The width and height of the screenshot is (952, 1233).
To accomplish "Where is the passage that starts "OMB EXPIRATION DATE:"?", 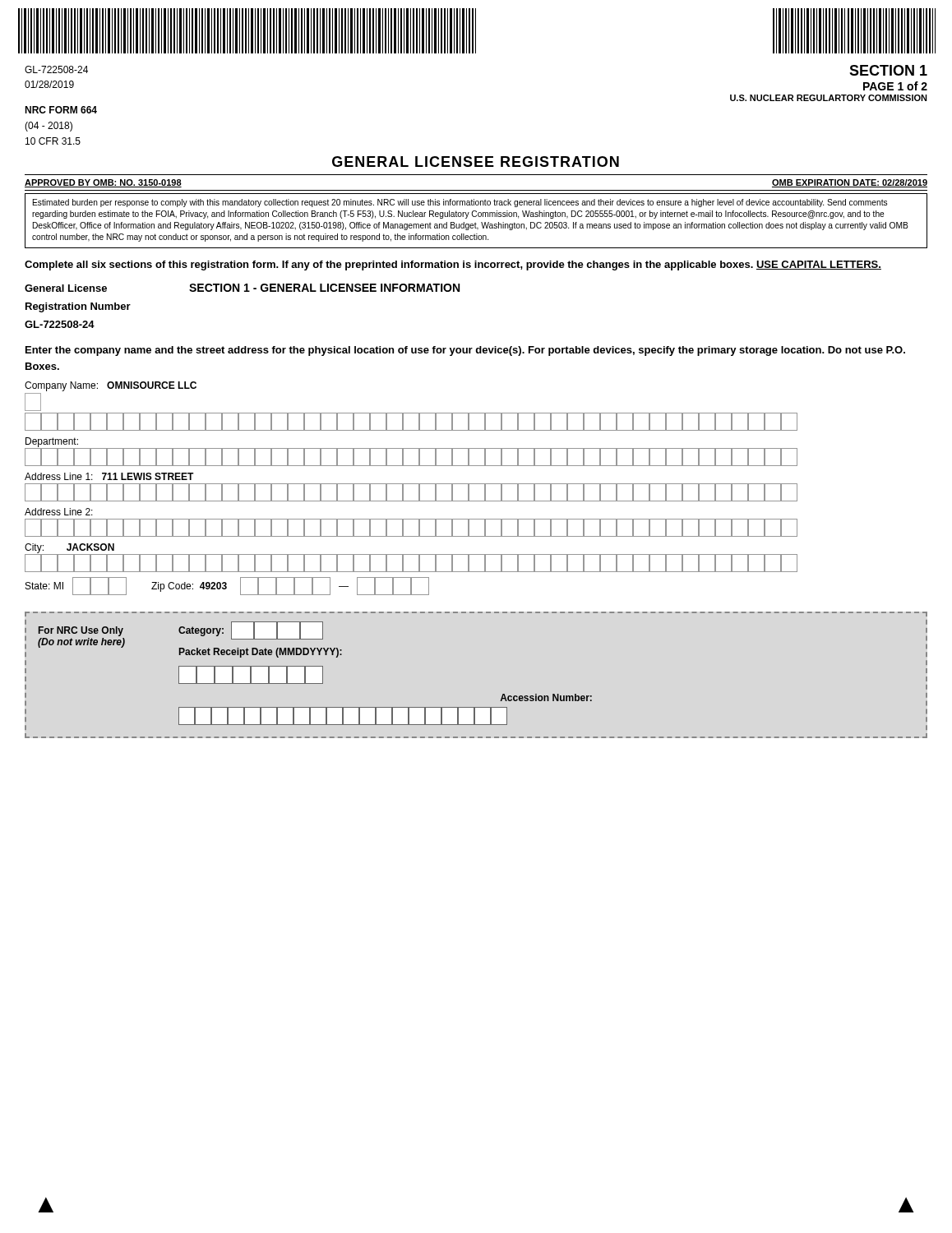I will pos(850,182).
